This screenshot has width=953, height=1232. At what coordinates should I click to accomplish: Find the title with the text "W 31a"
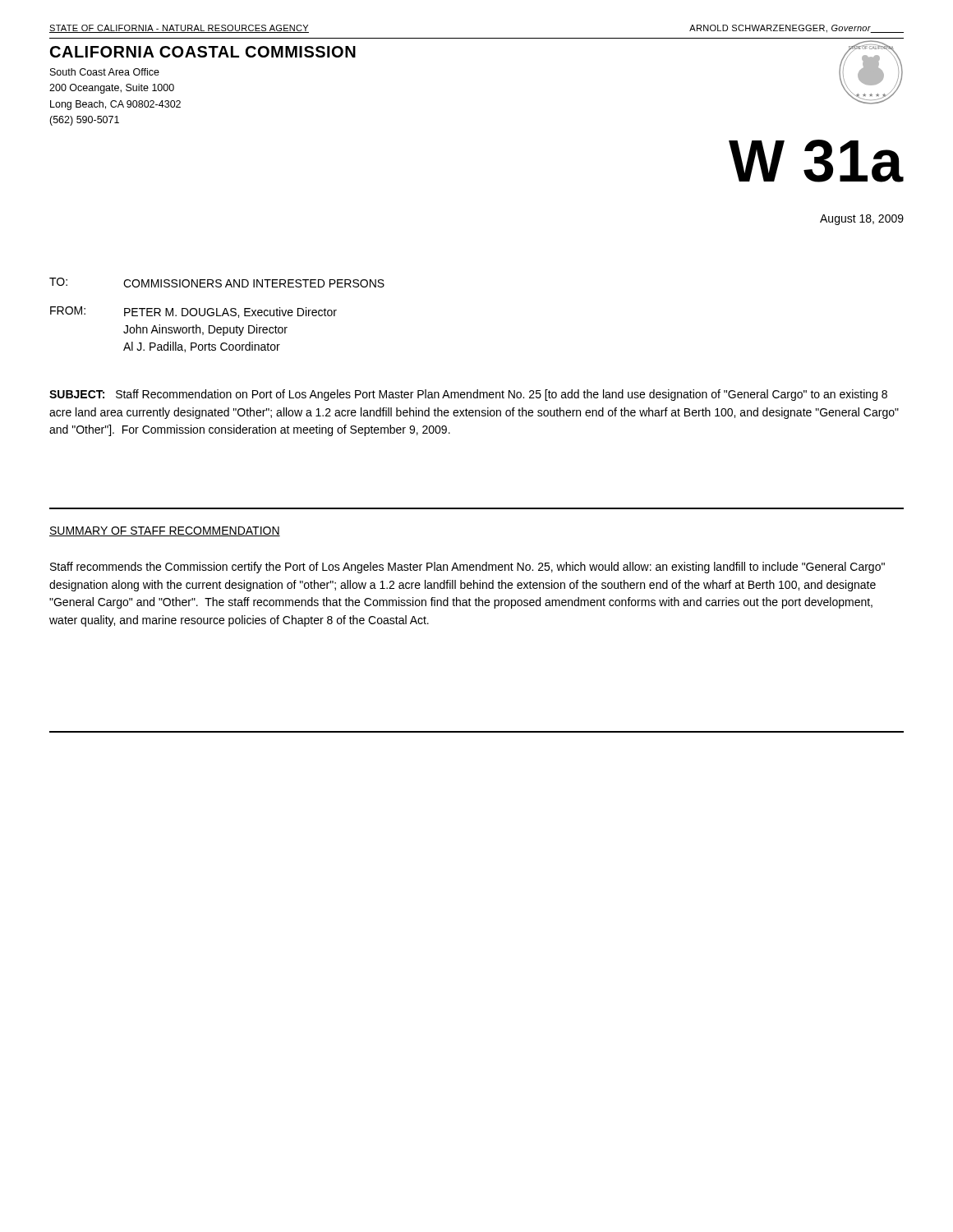pos(816,161)
